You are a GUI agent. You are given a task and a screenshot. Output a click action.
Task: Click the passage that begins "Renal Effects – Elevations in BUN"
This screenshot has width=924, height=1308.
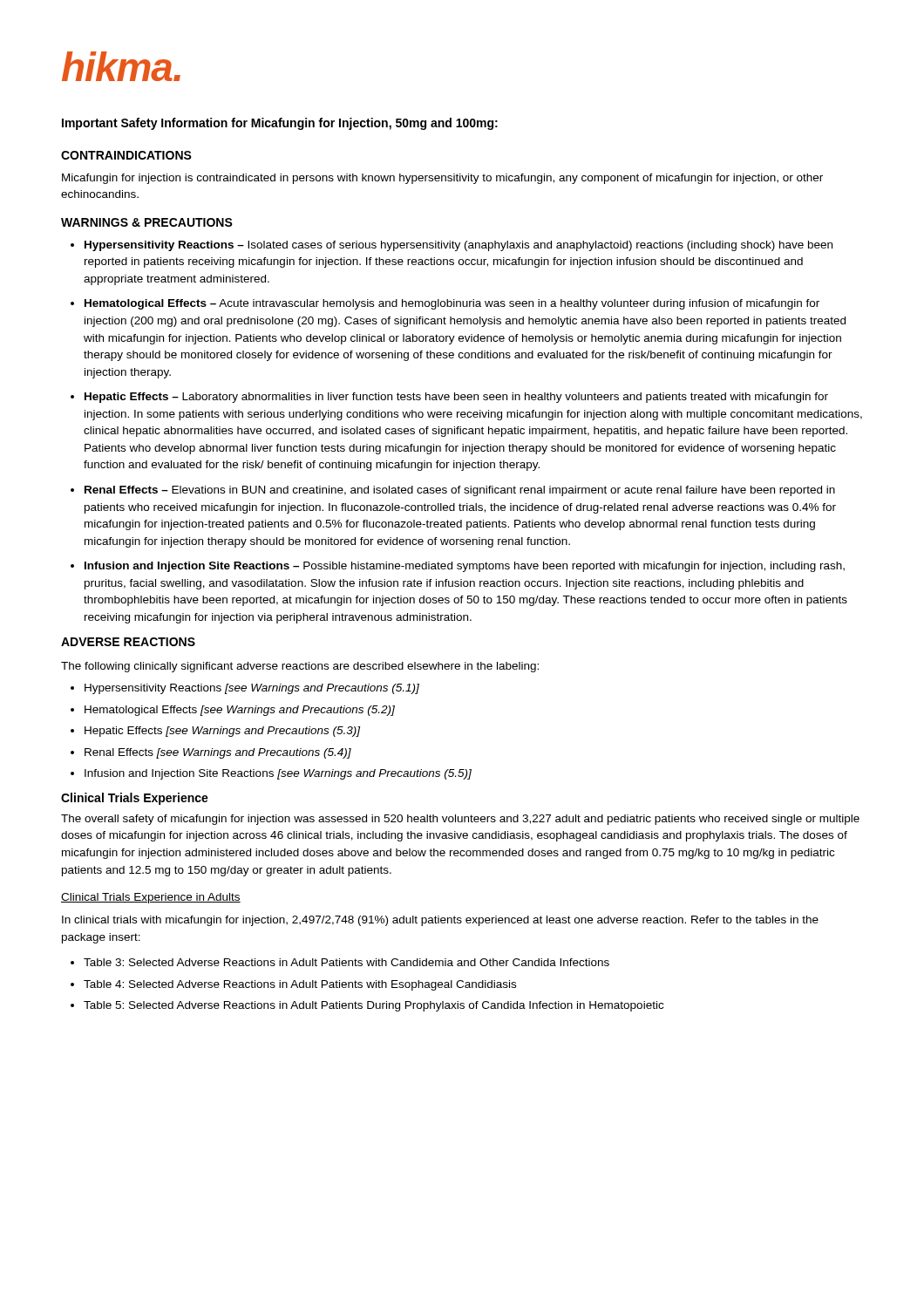pyautogui.click(x=460, y=515)
